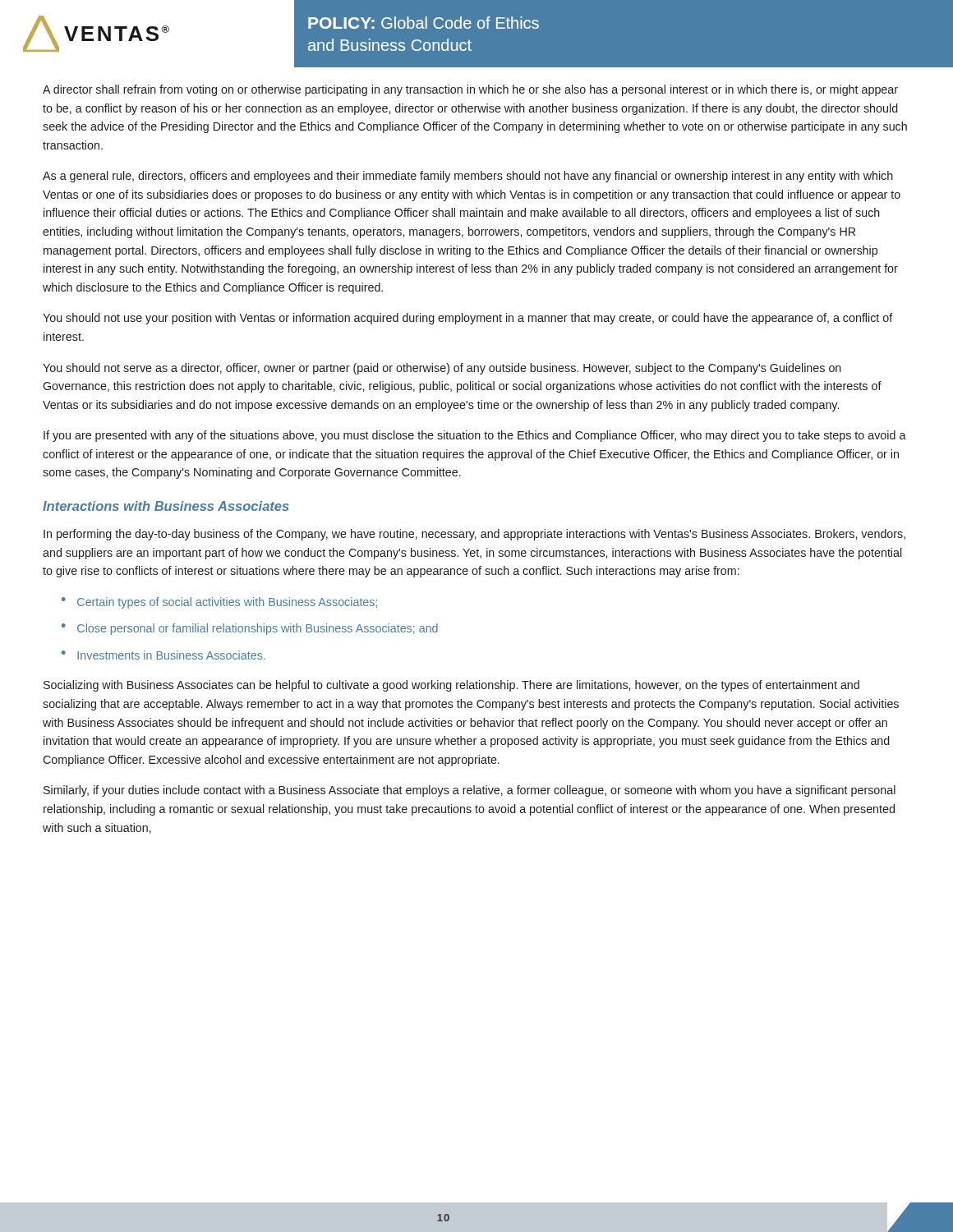
Task: Click the passage that begins "You should not use your"
Action: [x=468, y=327]
